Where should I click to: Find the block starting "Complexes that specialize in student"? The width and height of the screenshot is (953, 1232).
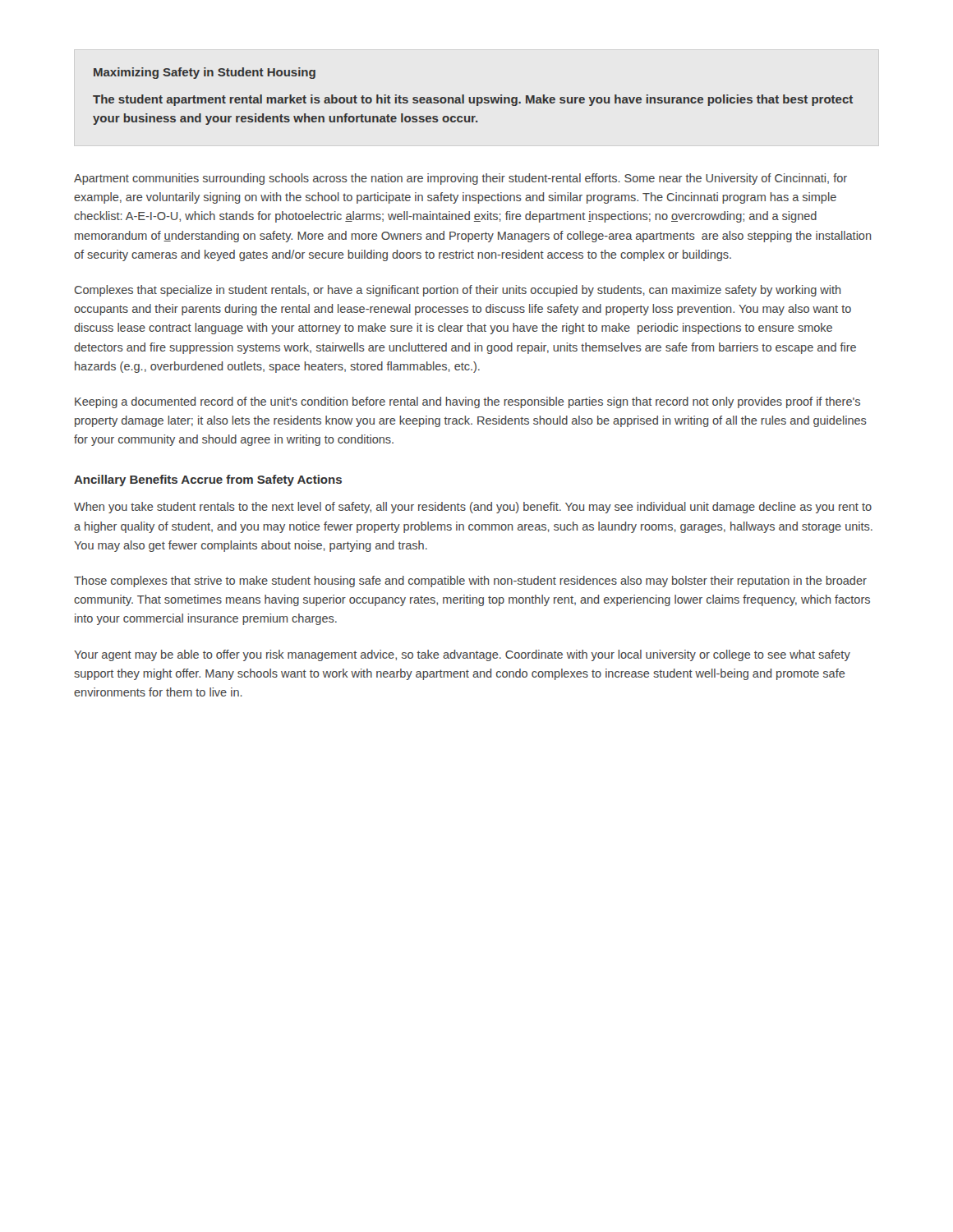pos(465,328)
